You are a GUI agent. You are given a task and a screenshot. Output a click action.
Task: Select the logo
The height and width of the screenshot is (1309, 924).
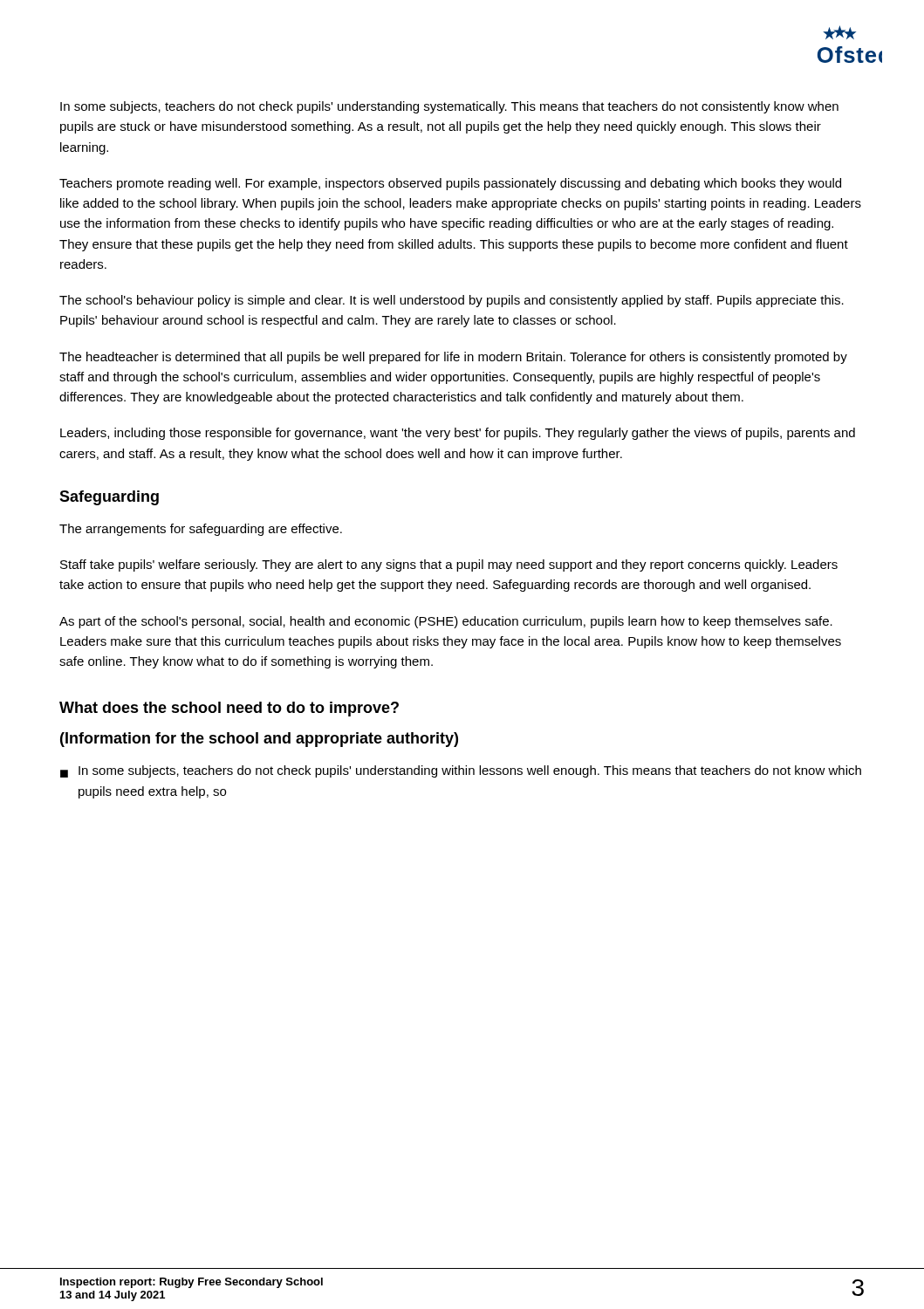tap(834, 54)
